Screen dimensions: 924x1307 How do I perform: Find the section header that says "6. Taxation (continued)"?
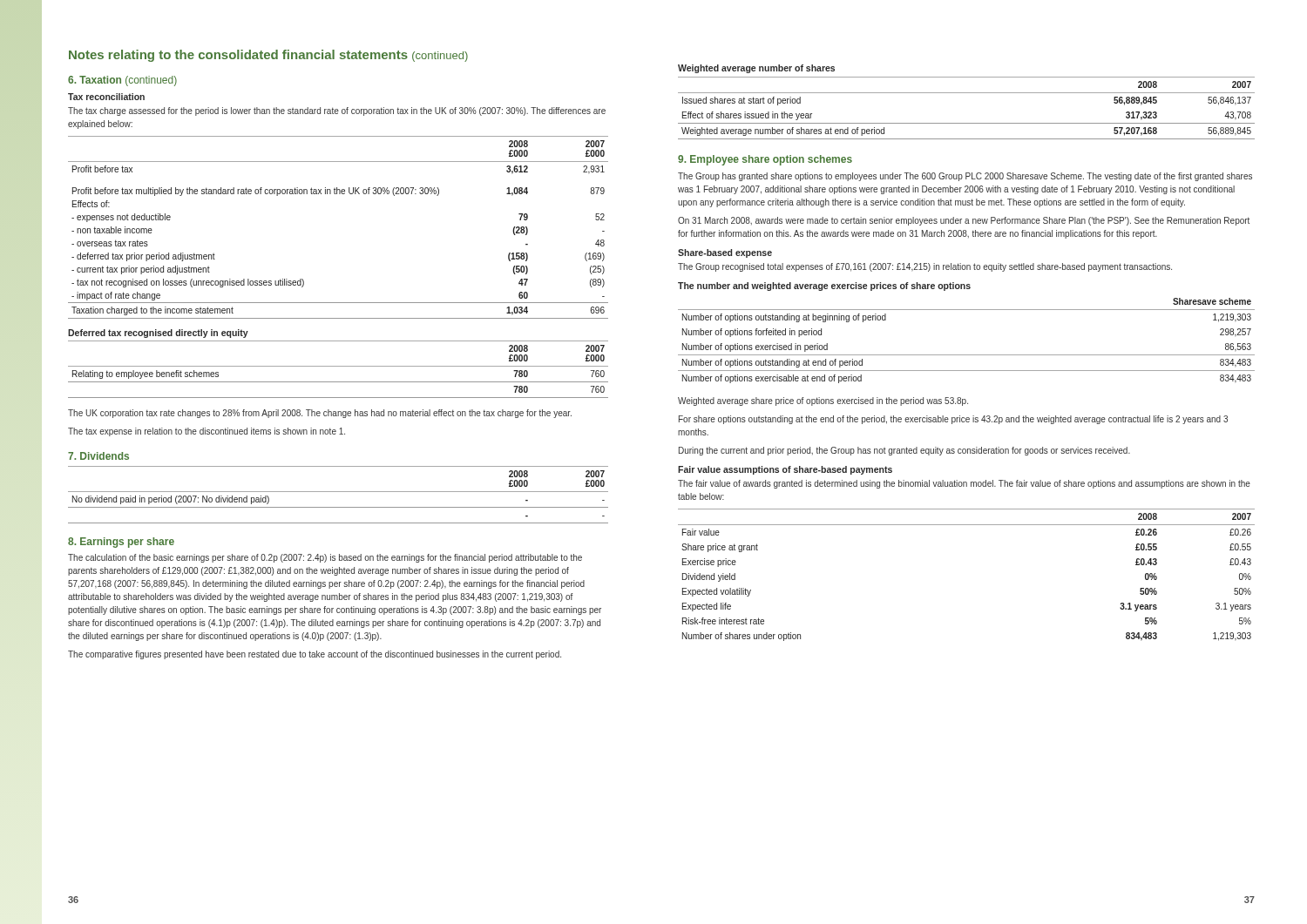(123, 80)
